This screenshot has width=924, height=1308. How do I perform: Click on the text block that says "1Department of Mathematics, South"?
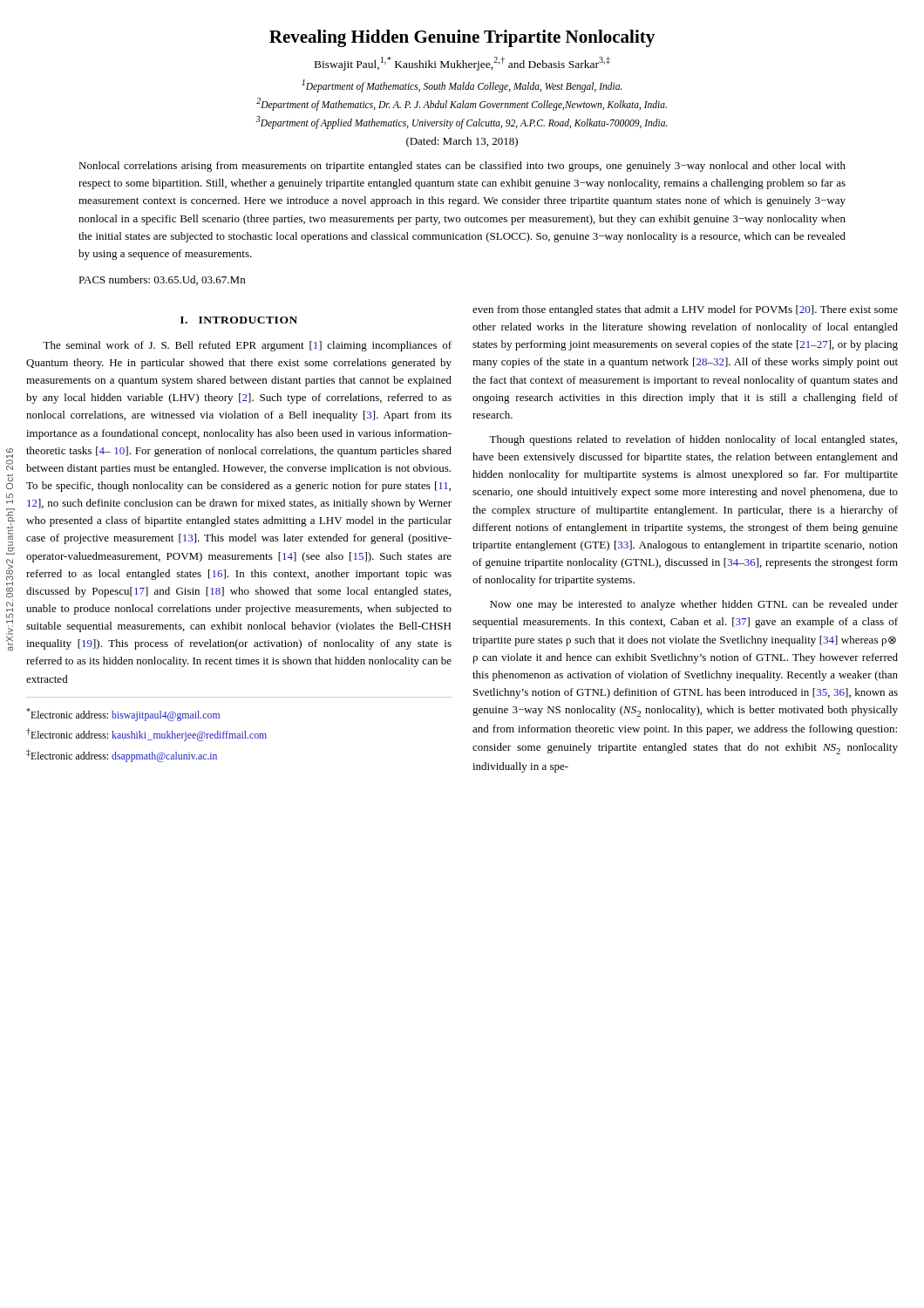point(462,103)
